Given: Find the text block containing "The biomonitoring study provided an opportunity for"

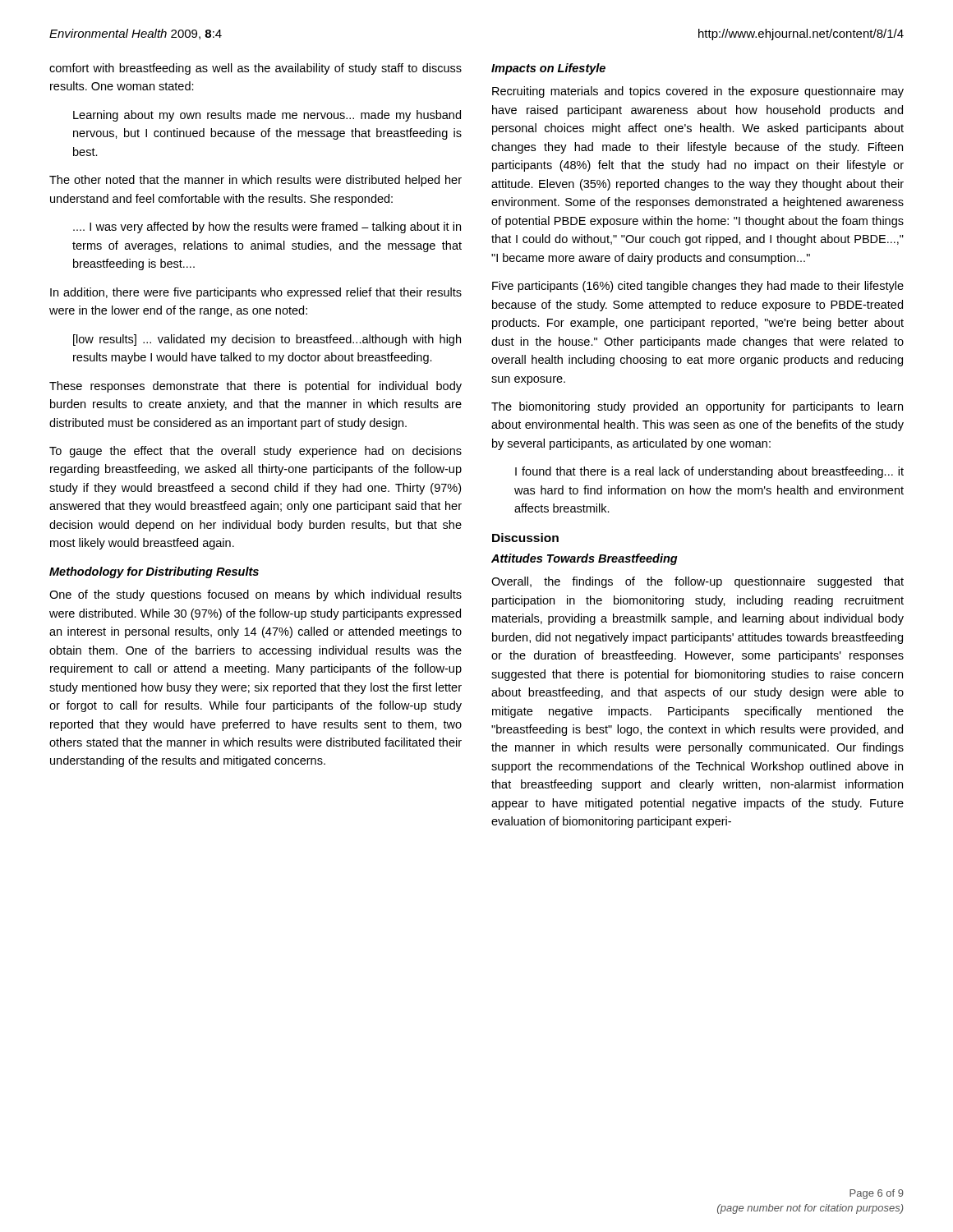Looking at the screenshot, I should pyautogui.click(x=698, y=425).
